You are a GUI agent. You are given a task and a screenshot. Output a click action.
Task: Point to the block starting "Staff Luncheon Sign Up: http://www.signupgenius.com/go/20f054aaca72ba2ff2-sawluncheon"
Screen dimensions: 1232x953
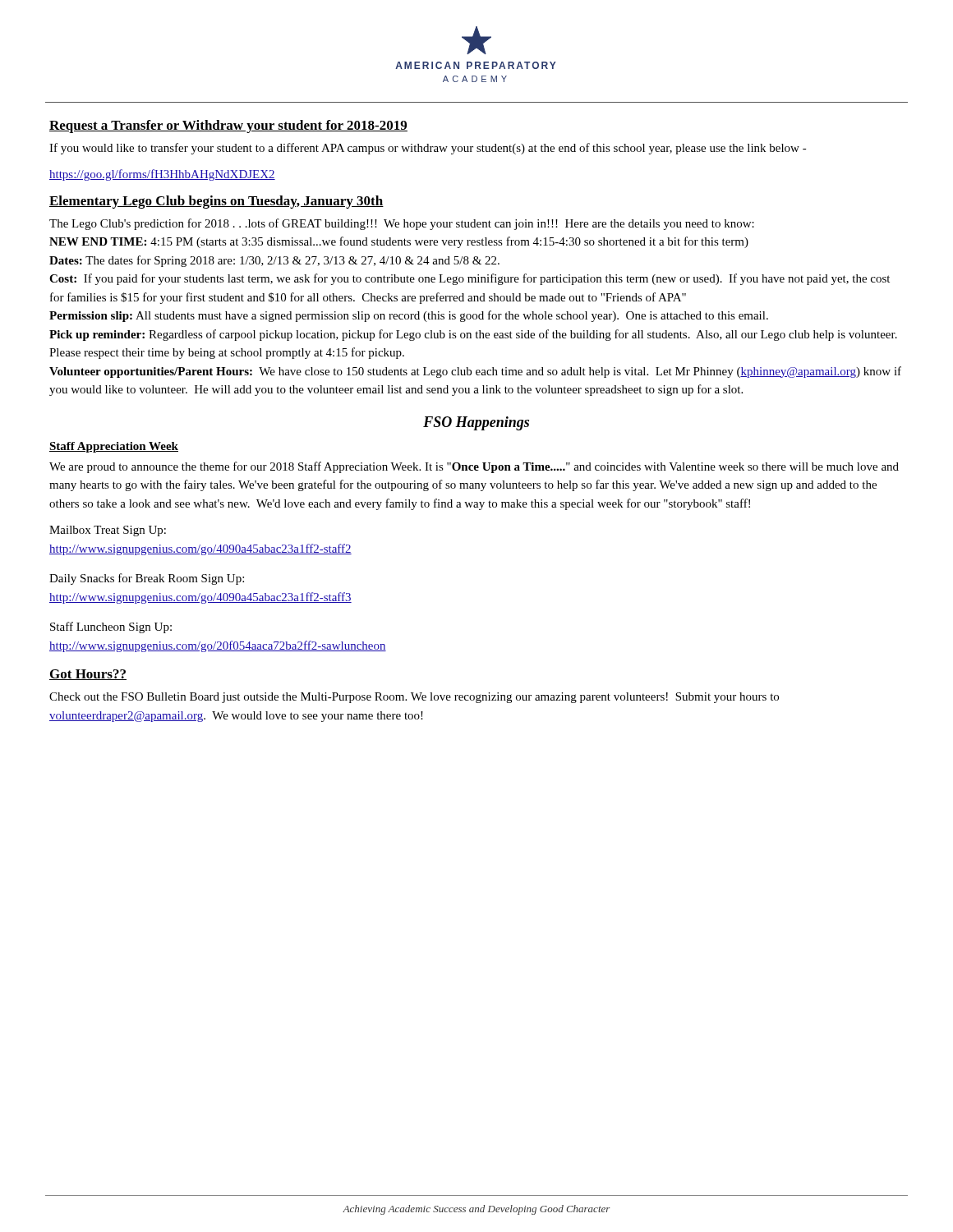[217, 636]
